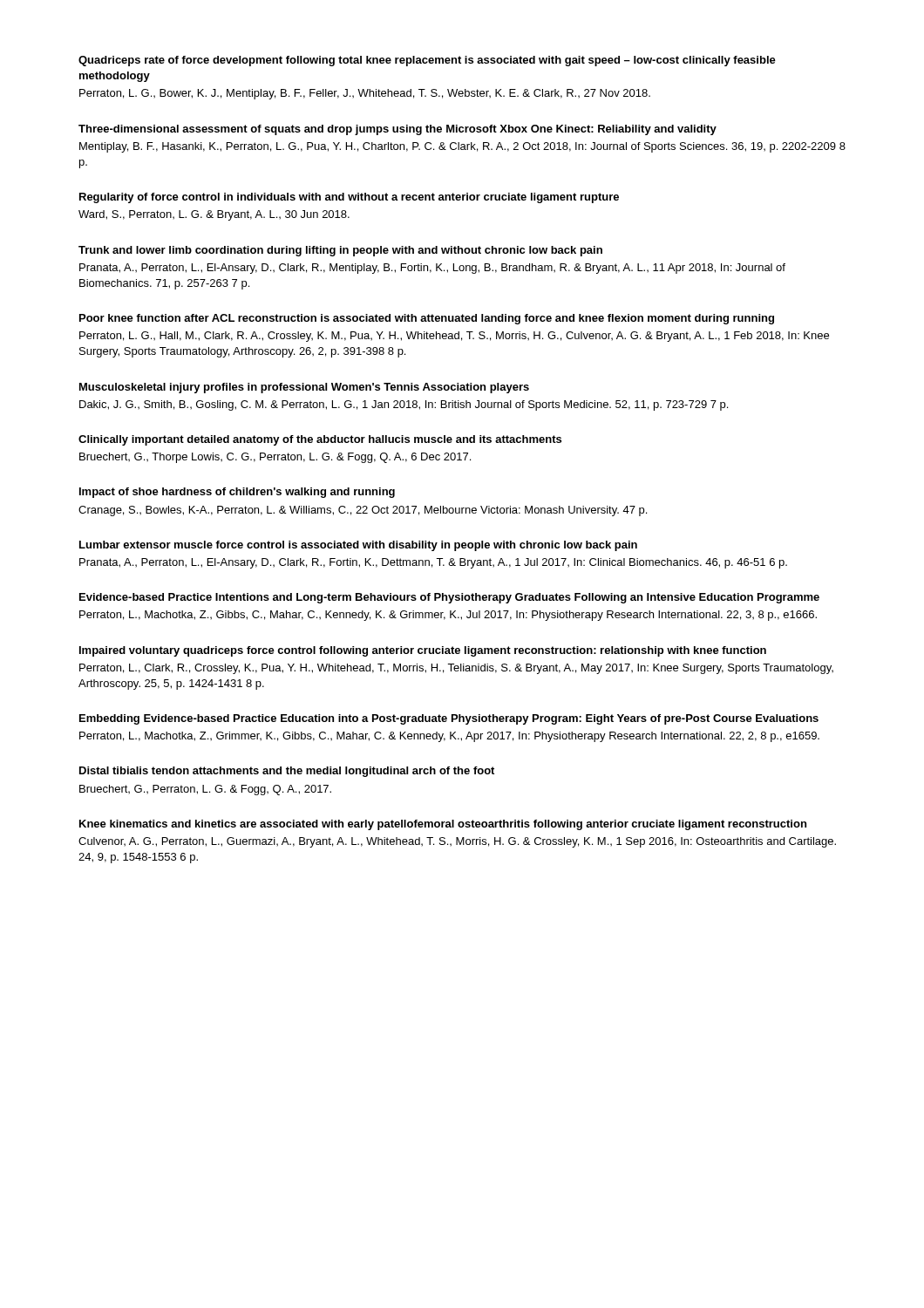Point to the section header beginning "Impact of shoe hardness of children's"

point(462,501)
